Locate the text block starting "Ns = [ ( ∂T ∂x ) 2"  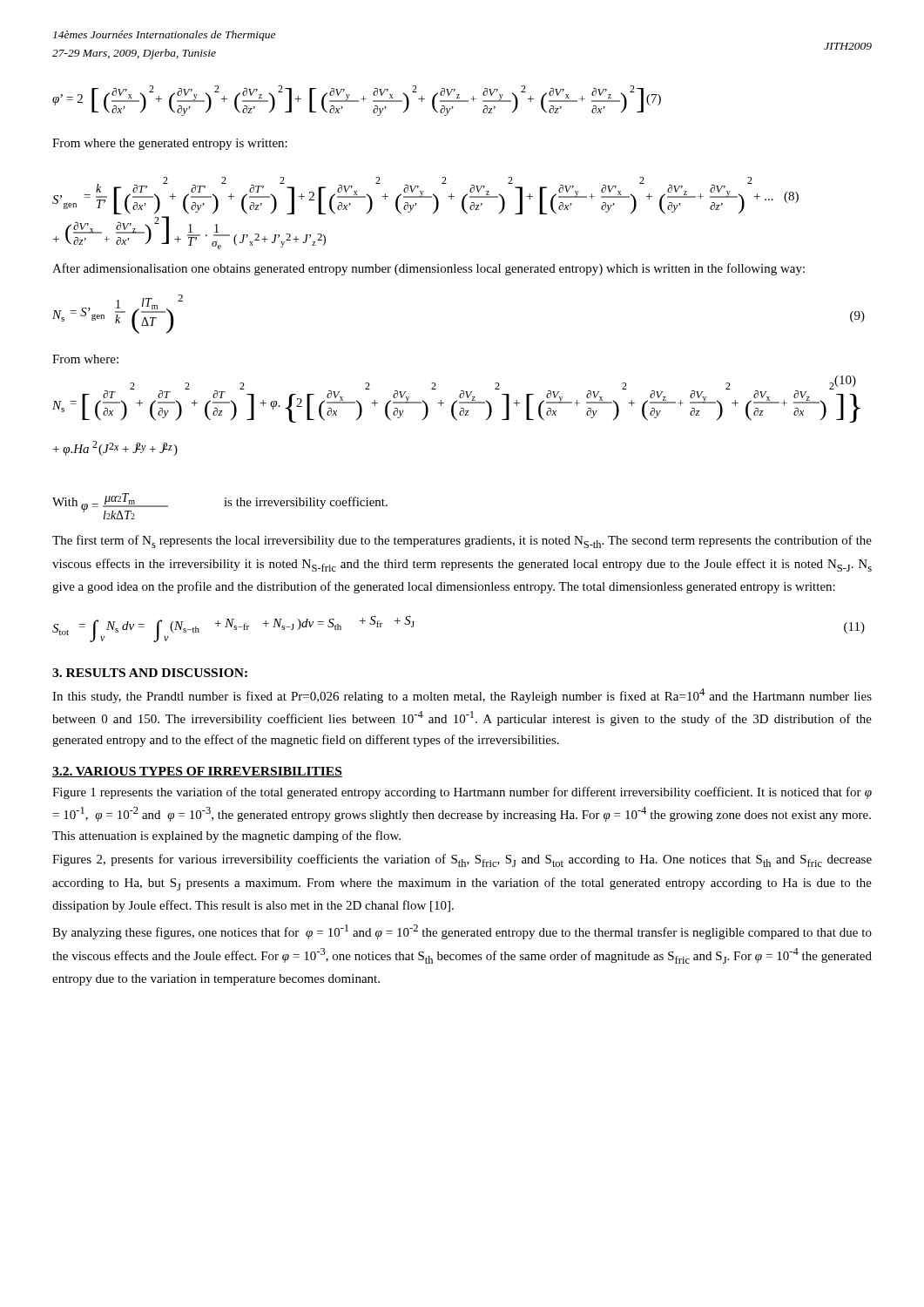[459, 423]
